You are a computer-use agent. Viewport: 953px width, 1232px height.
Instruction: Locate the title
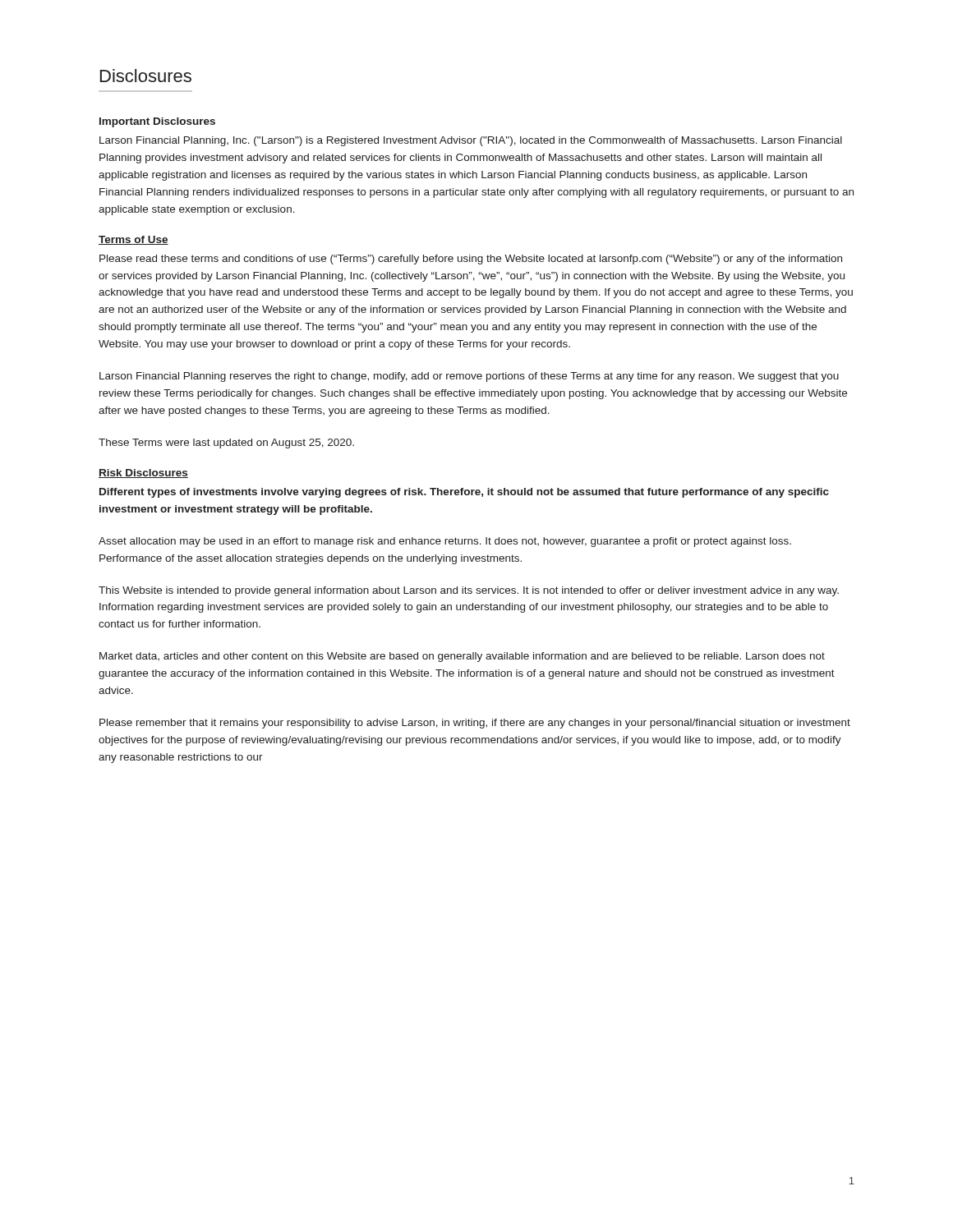[x=145, y=79]
